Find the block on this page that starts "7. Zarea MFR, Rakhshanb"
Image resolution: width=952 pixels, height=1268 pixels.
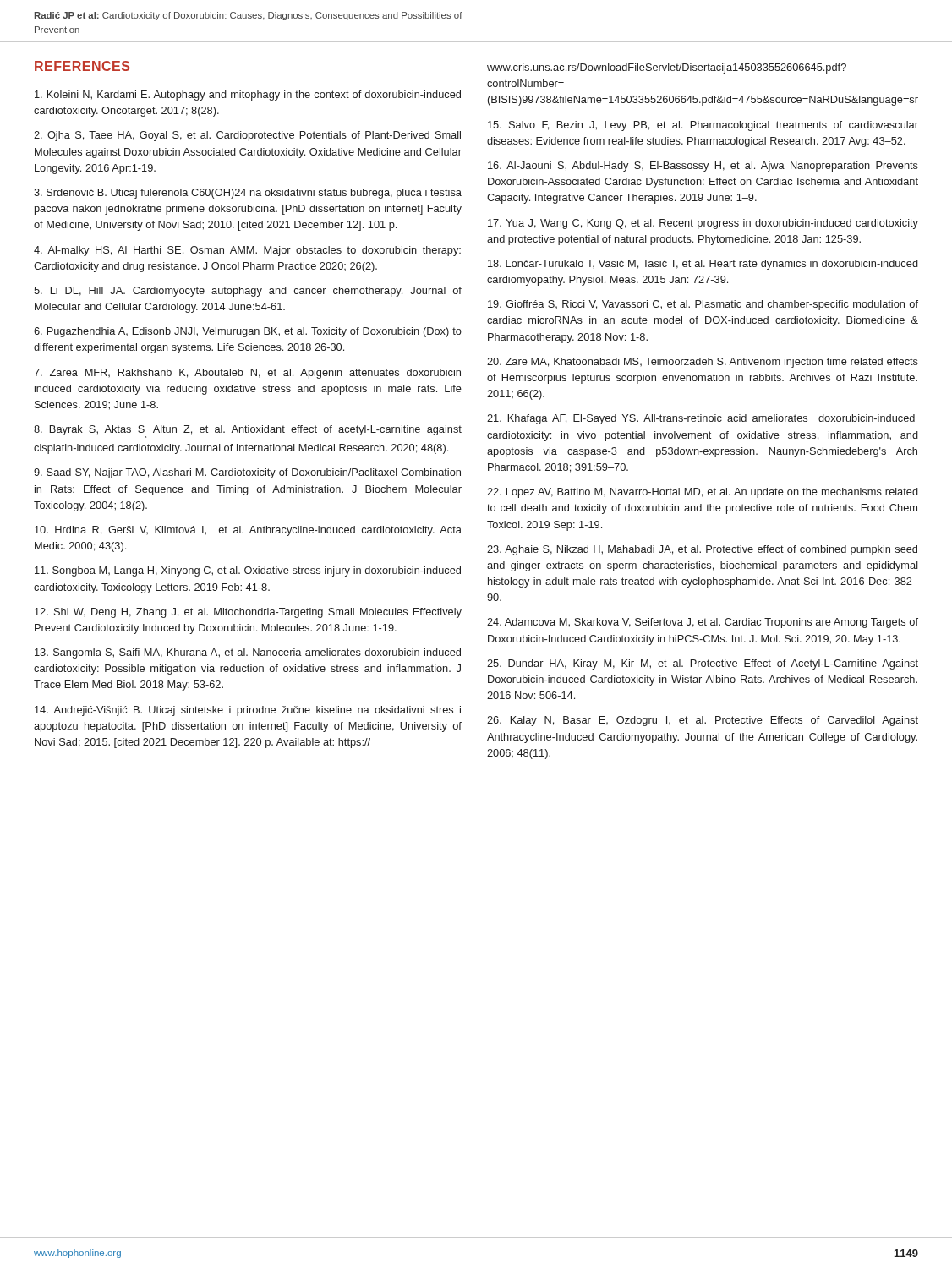[x=248, y=388]
